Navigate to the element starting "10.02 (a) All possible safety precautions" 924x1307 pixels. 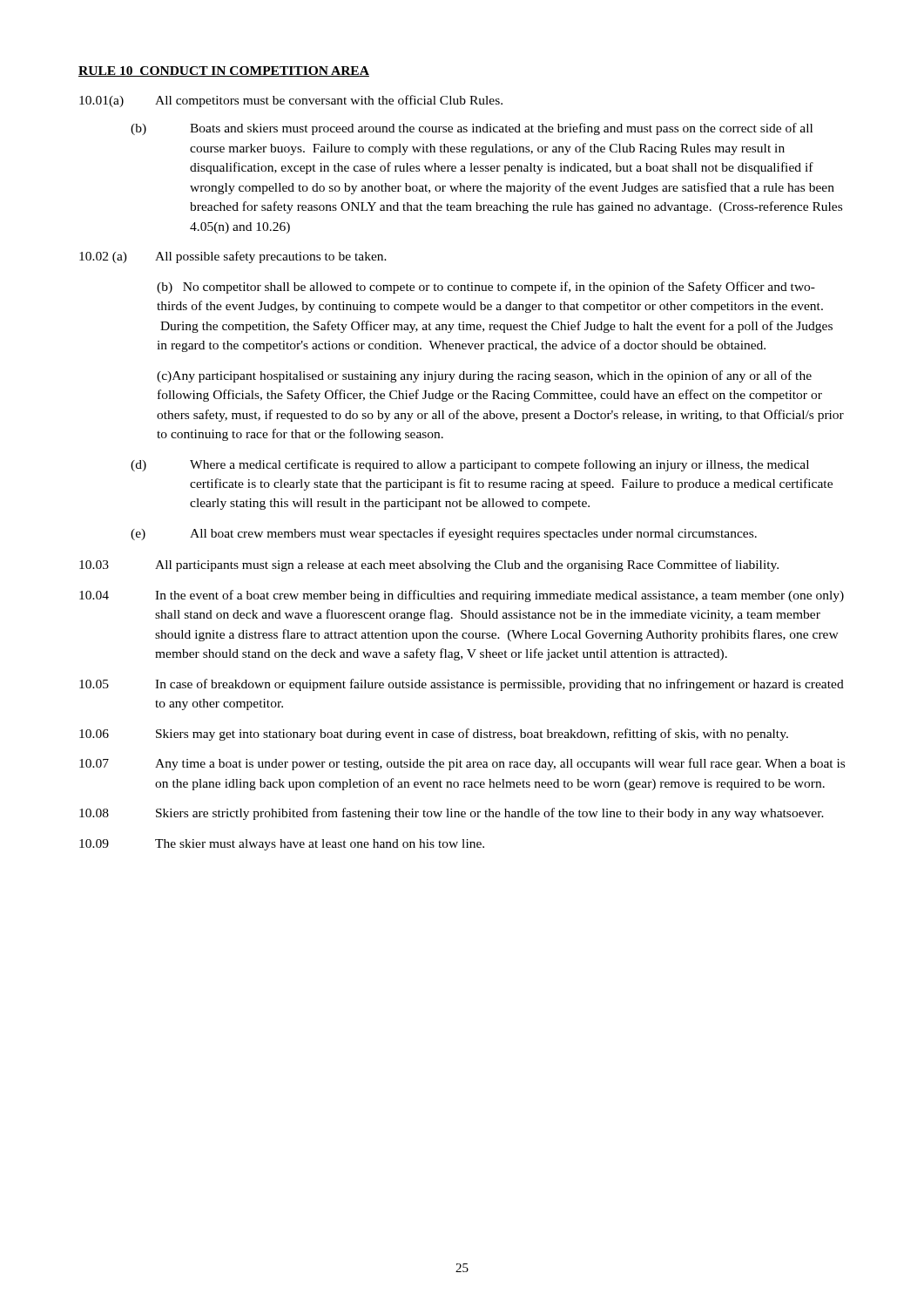point(233,257)
